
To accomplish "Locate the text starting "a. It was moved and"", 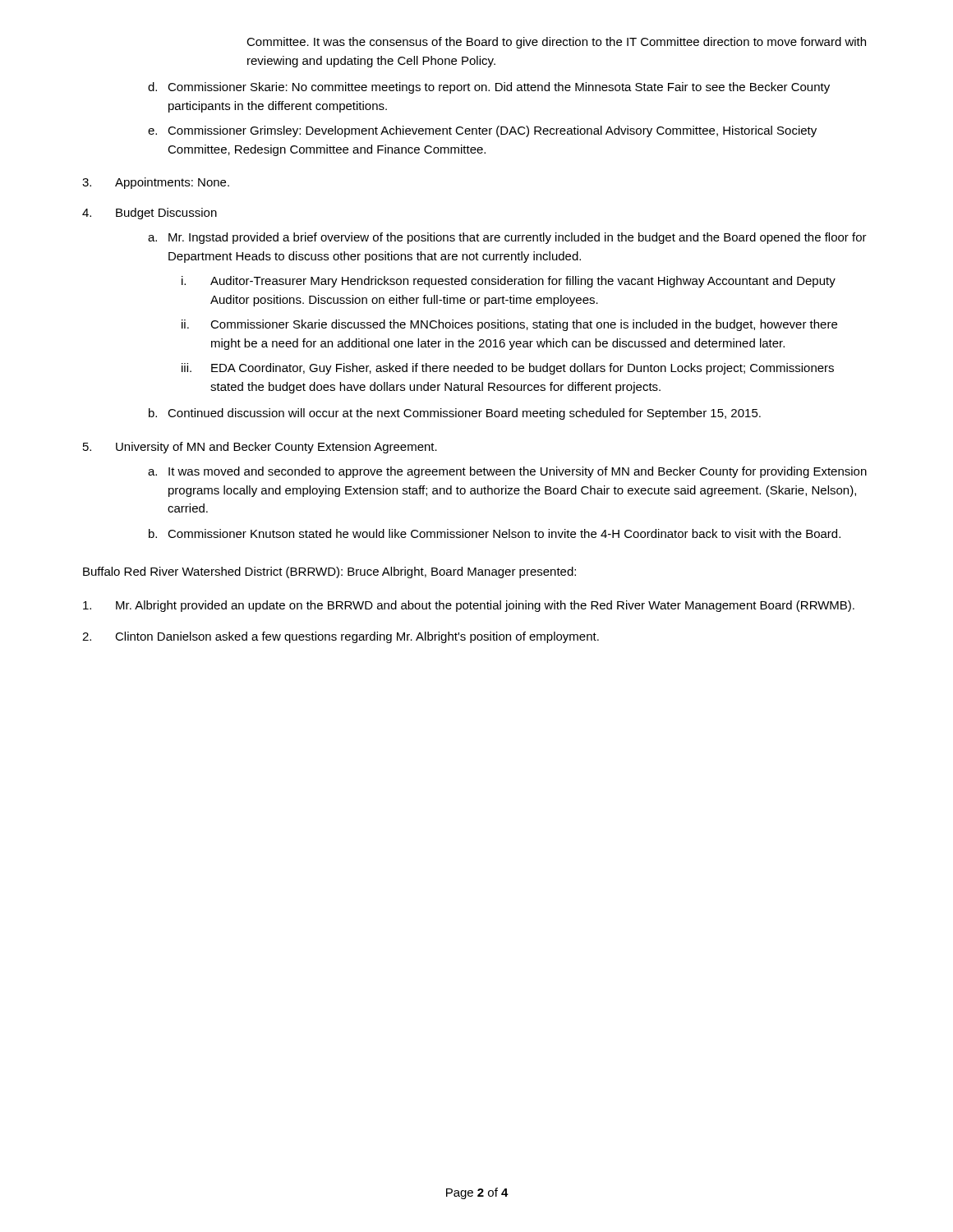I will tap(509, 490).
